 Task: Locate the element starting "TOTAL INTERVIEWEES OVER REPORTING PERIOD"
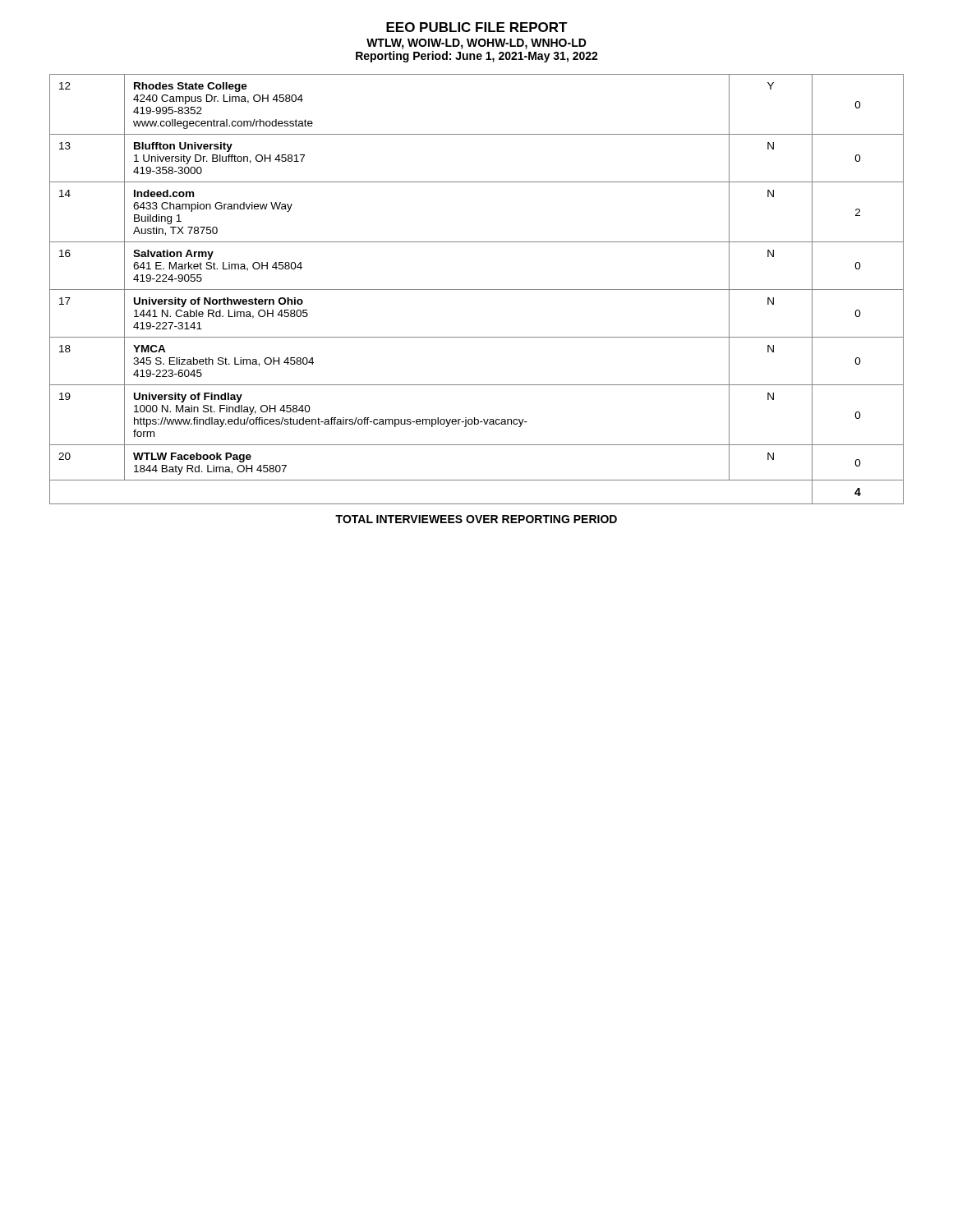[476, 519]
